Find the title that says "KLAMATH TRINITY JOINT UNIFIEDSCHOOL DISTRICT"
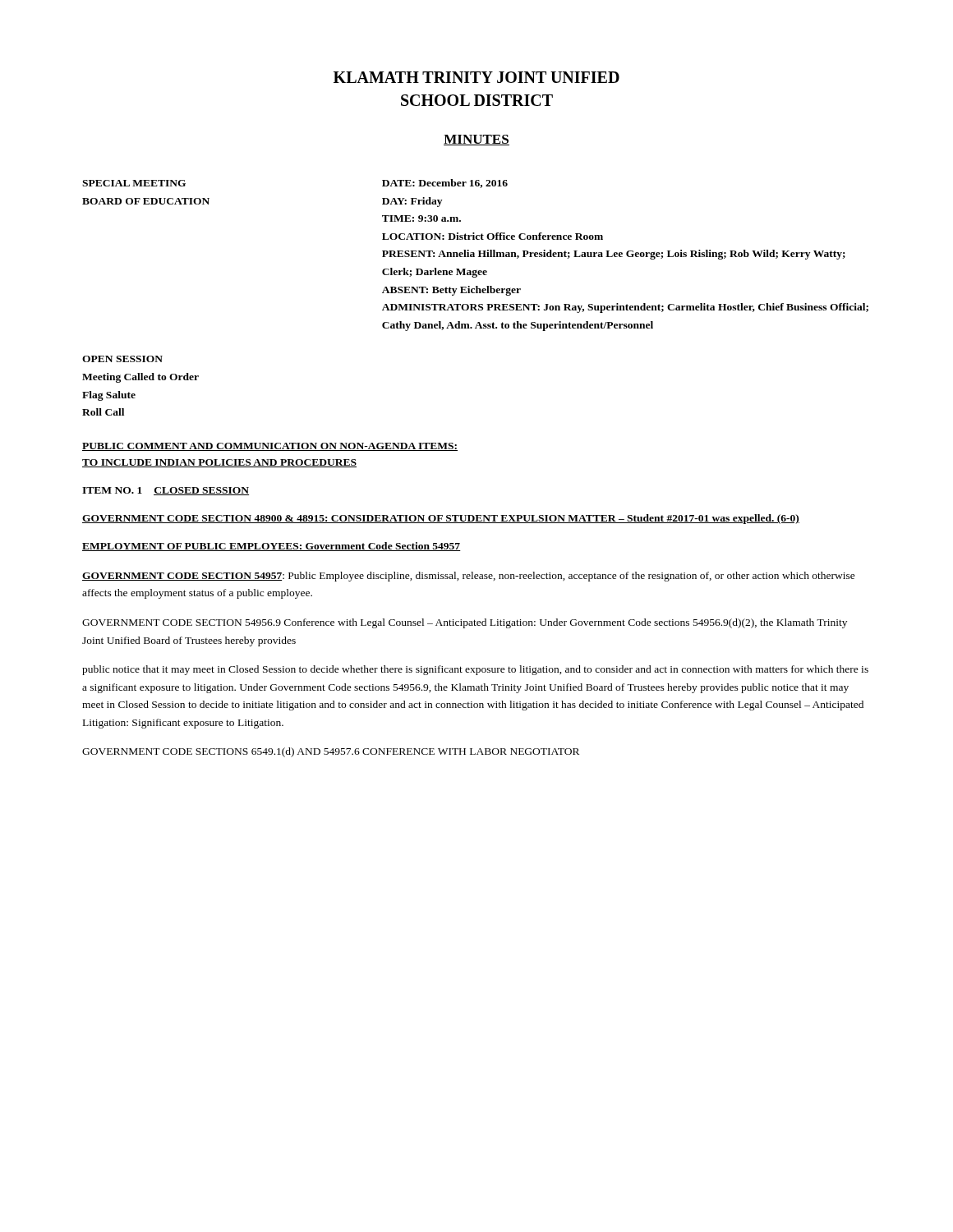 [476, 89]
